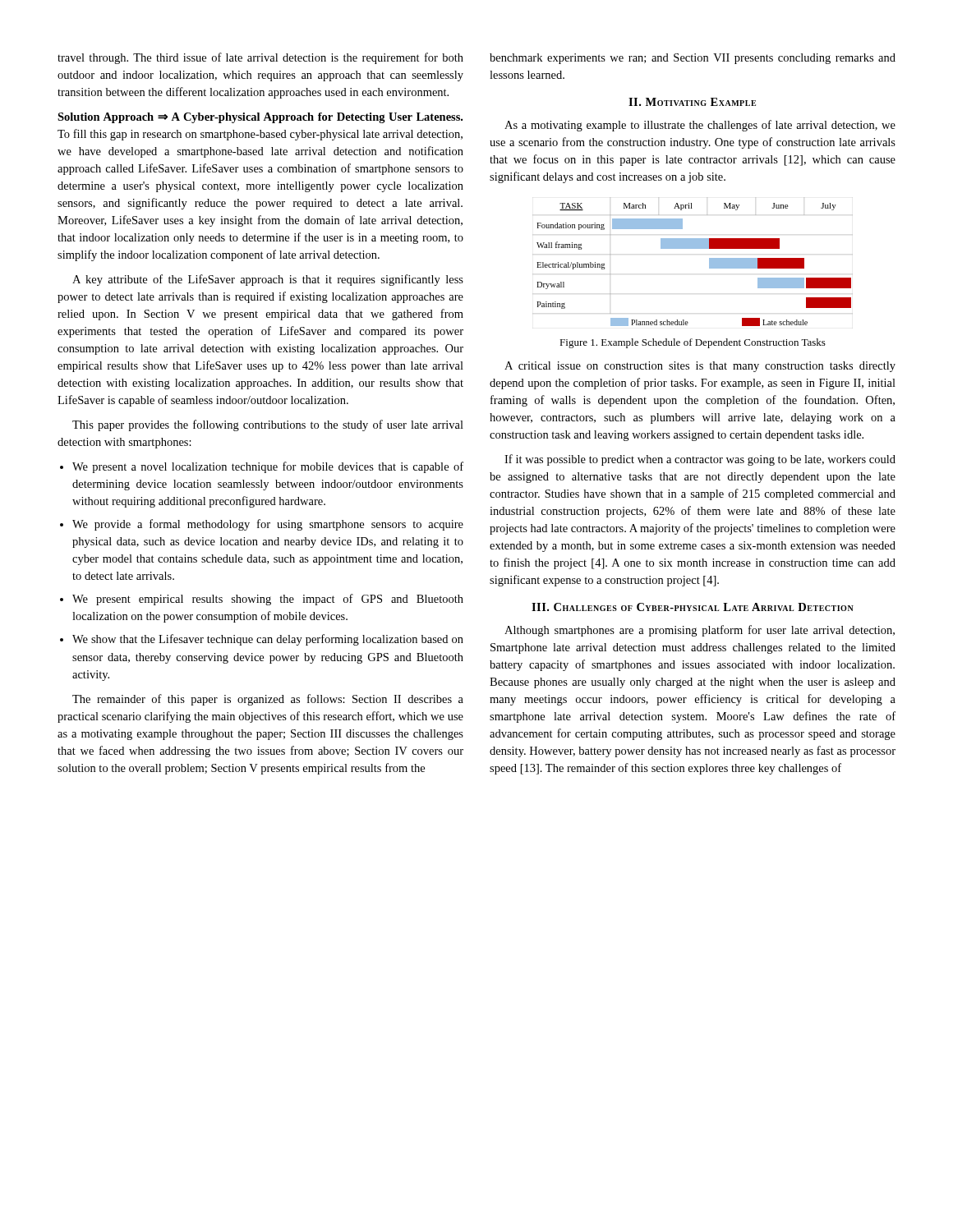Image resolution: width=953 pixels, height=1232 pixels.
Task: Point to the text block starting "We provide a formal methodology for"
Action: pos(268,550)
